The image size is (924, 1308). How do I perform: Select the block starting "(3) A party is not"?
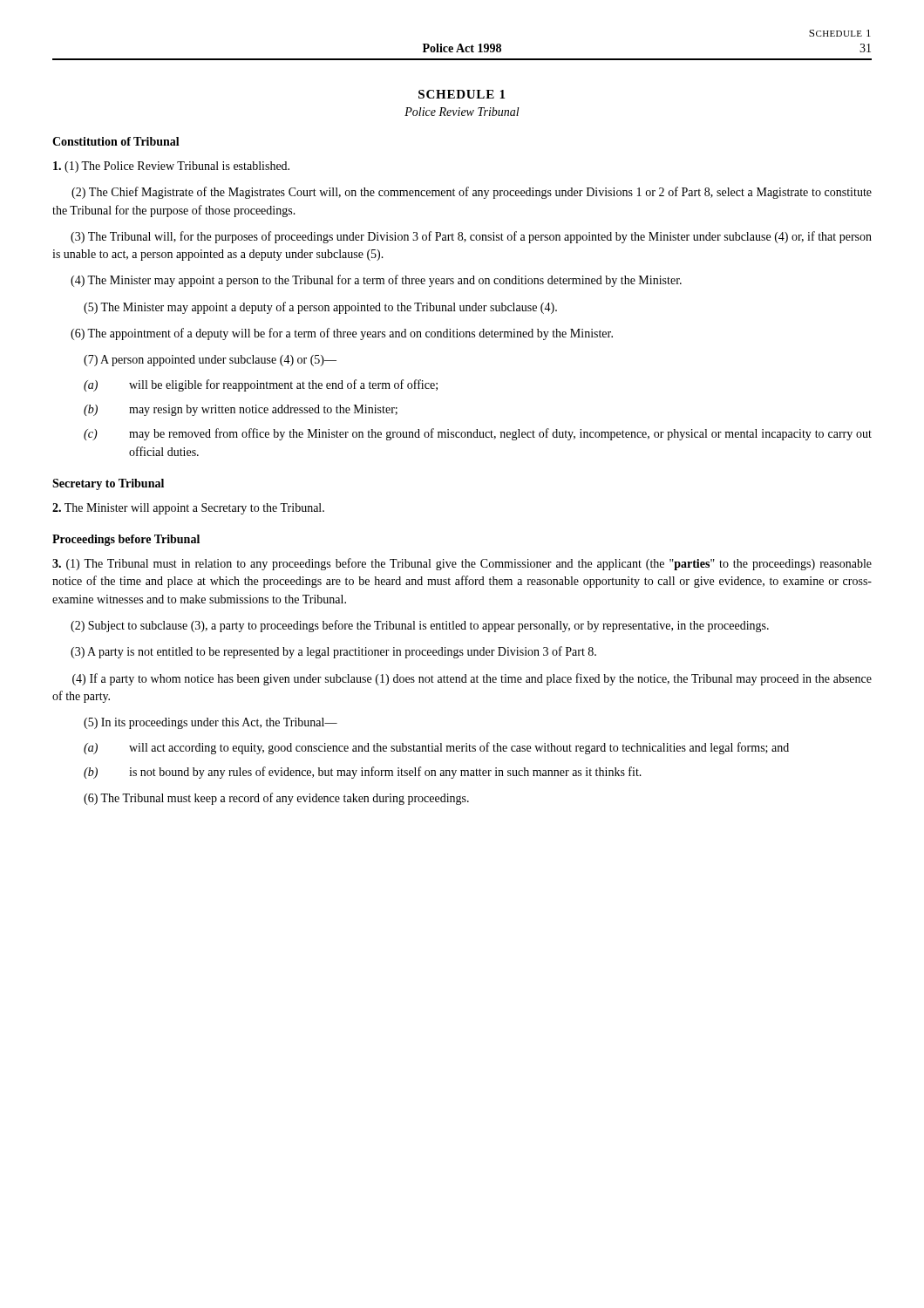[x=325, y=652]
